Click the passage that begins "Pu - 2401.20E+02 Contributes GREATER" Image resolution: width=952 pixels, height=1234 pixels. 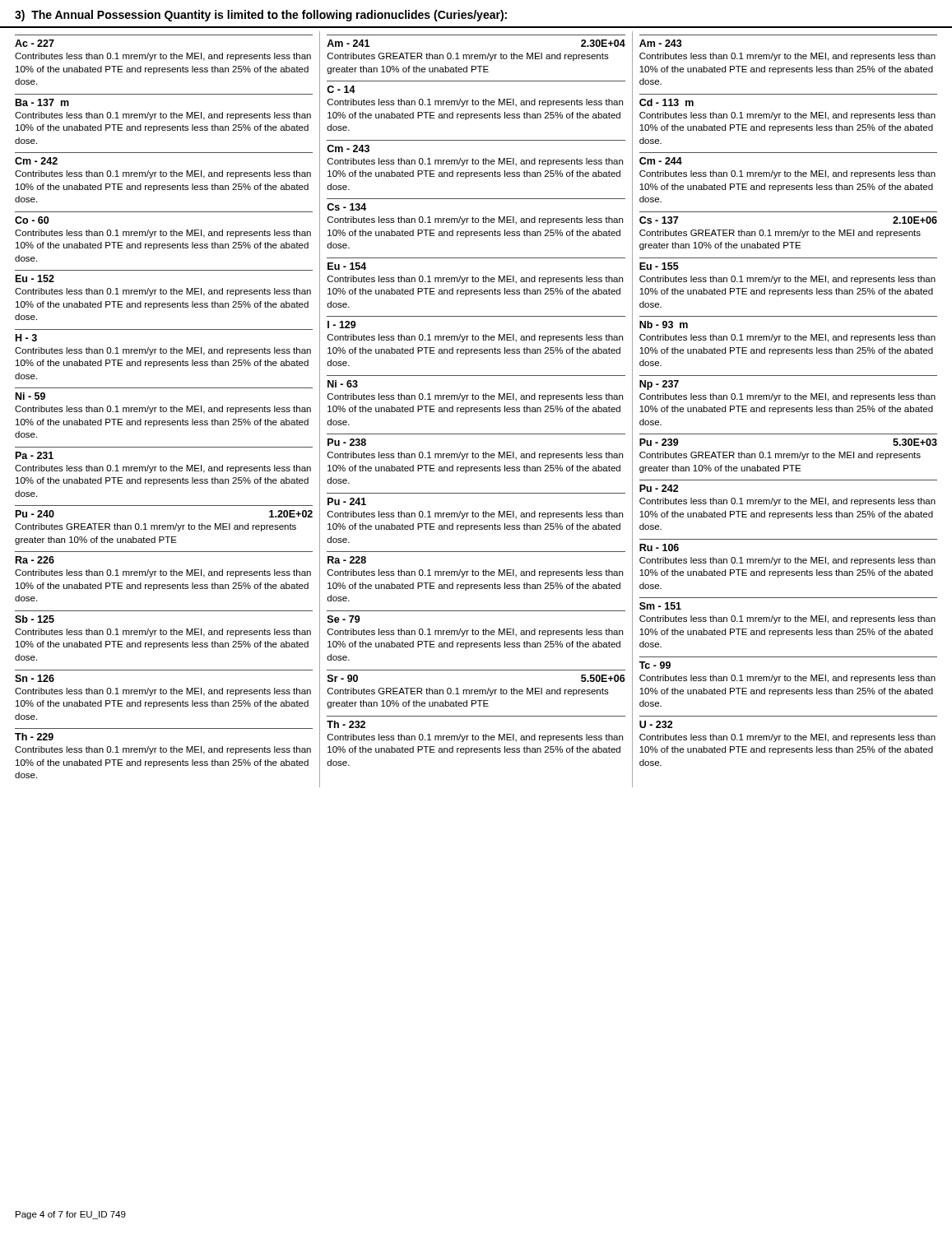point(164,526)
